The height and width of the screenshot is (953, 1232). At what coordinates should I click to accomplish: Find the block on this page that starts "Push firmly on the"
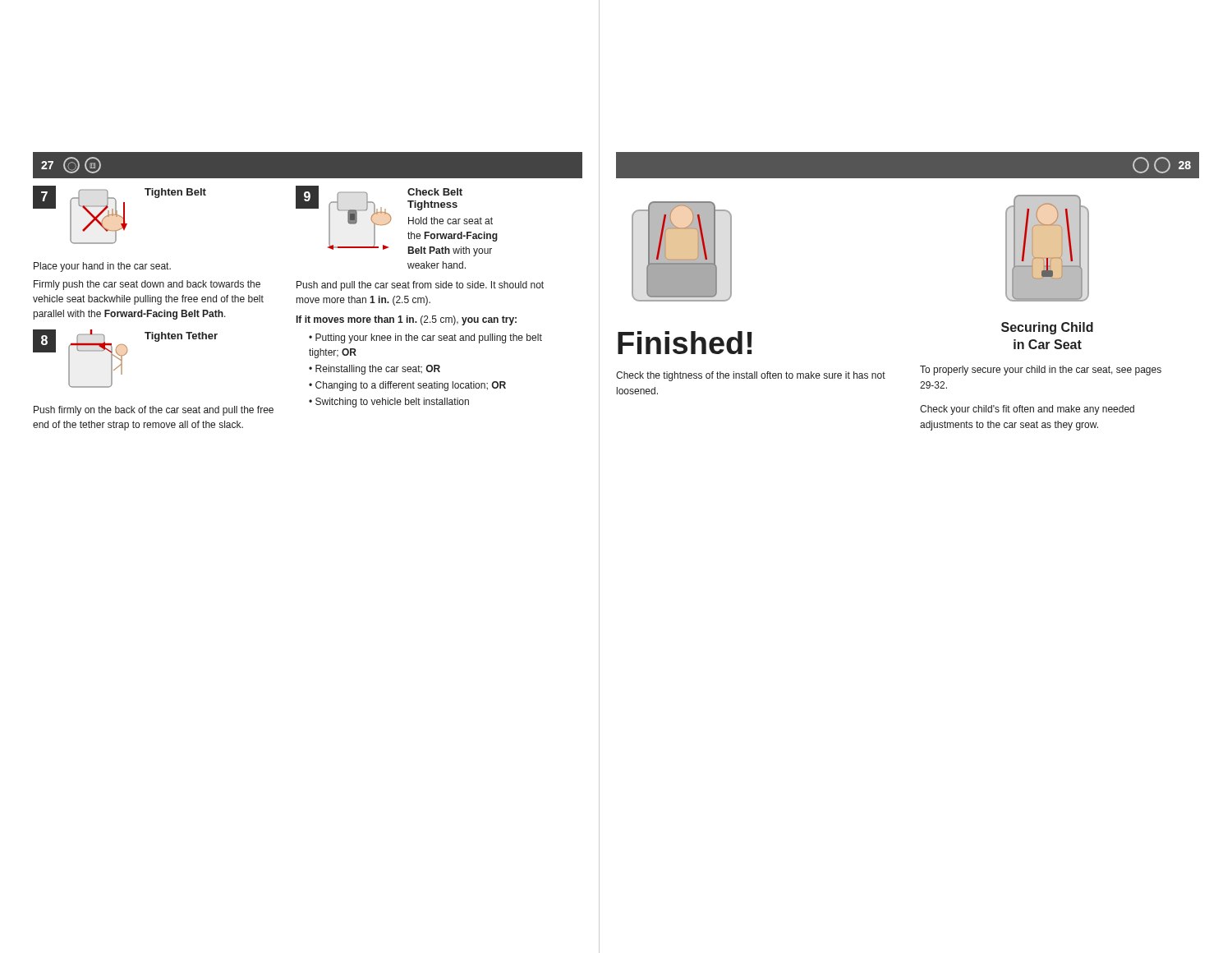153,417
